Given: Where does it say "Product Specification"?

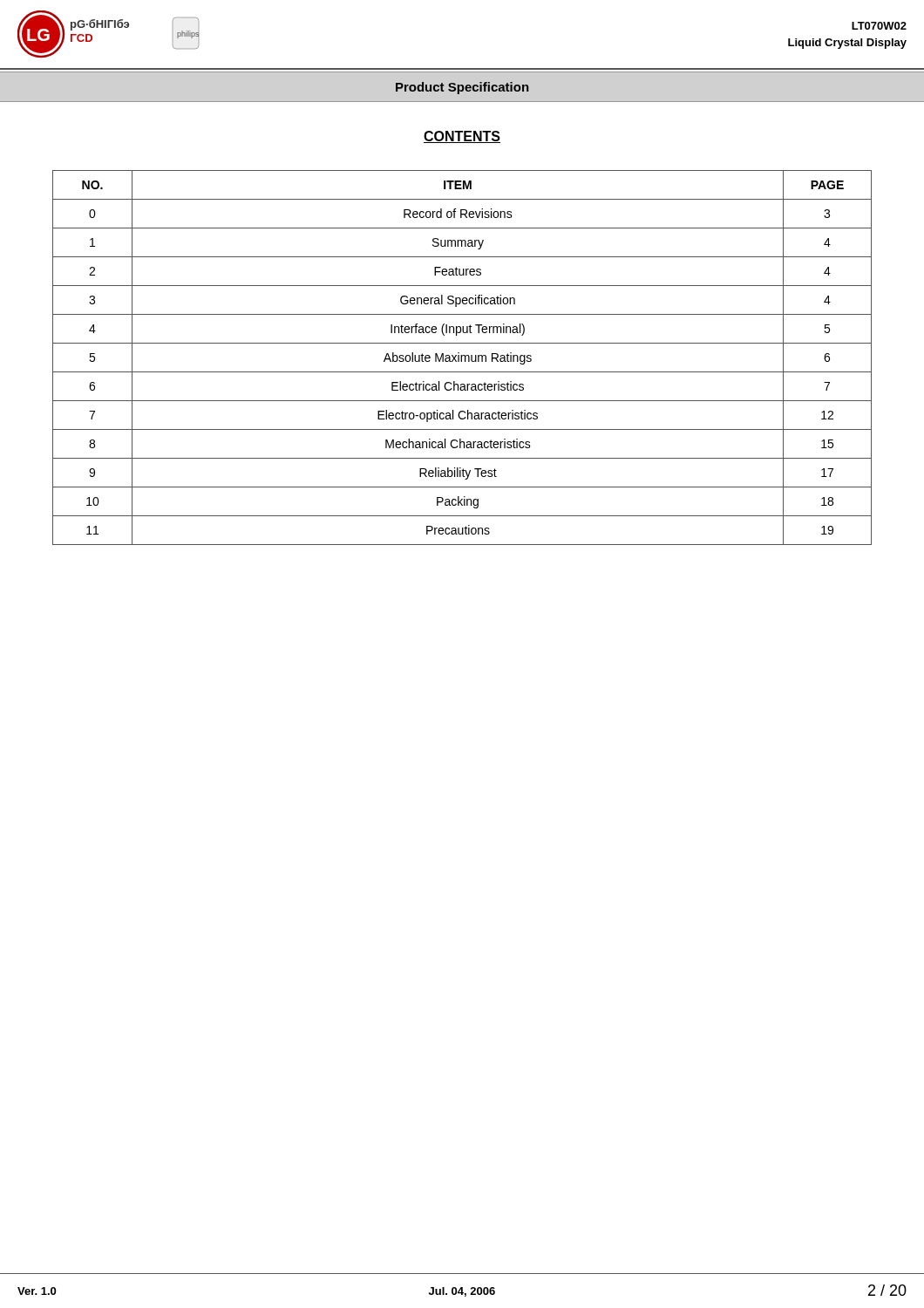Looking at the screenshot, I should (x=462, y=87).
